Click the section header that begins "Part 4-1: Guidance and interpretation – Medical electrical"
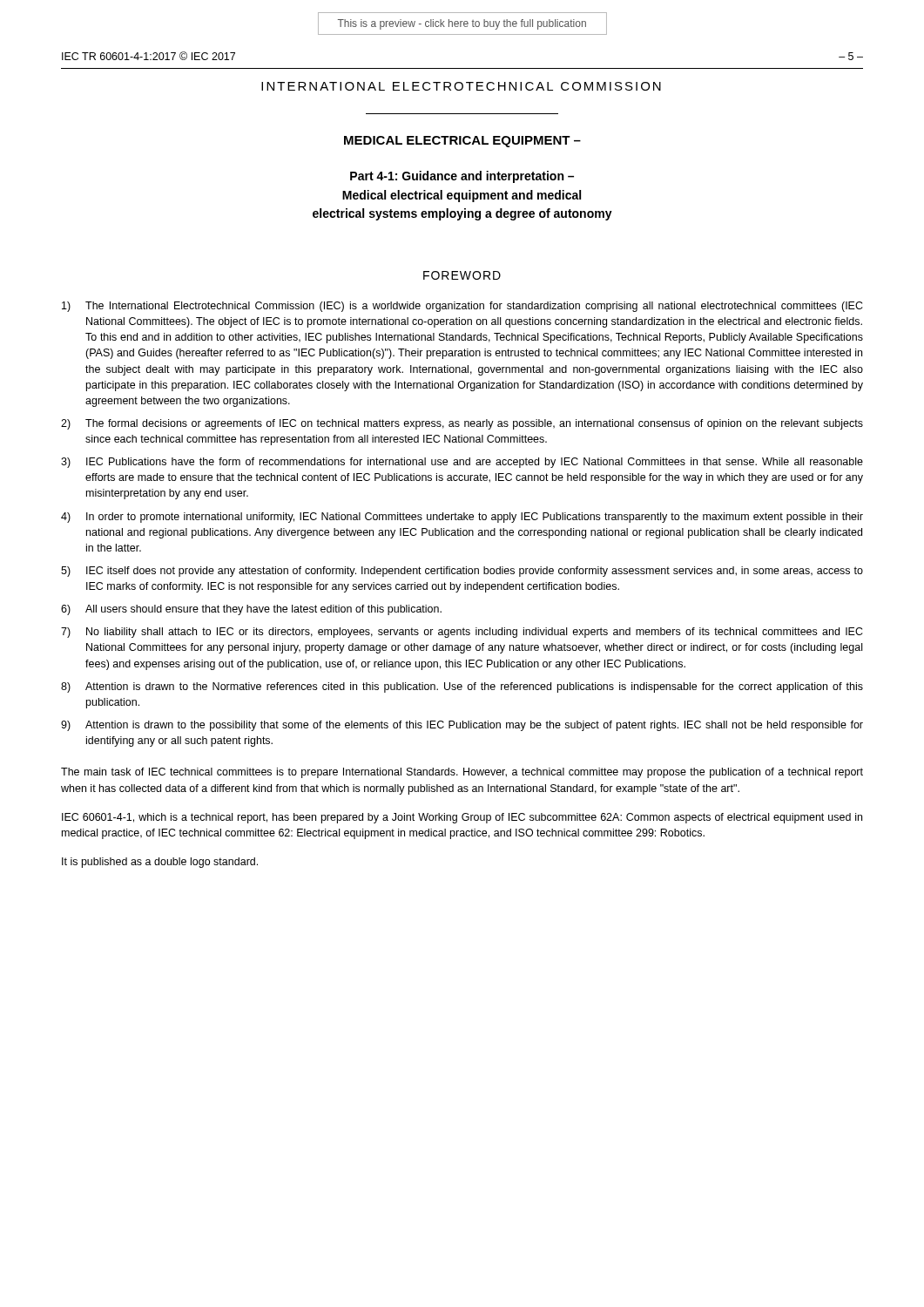This screenshot has height=1307, width=924. click(462, 195)
